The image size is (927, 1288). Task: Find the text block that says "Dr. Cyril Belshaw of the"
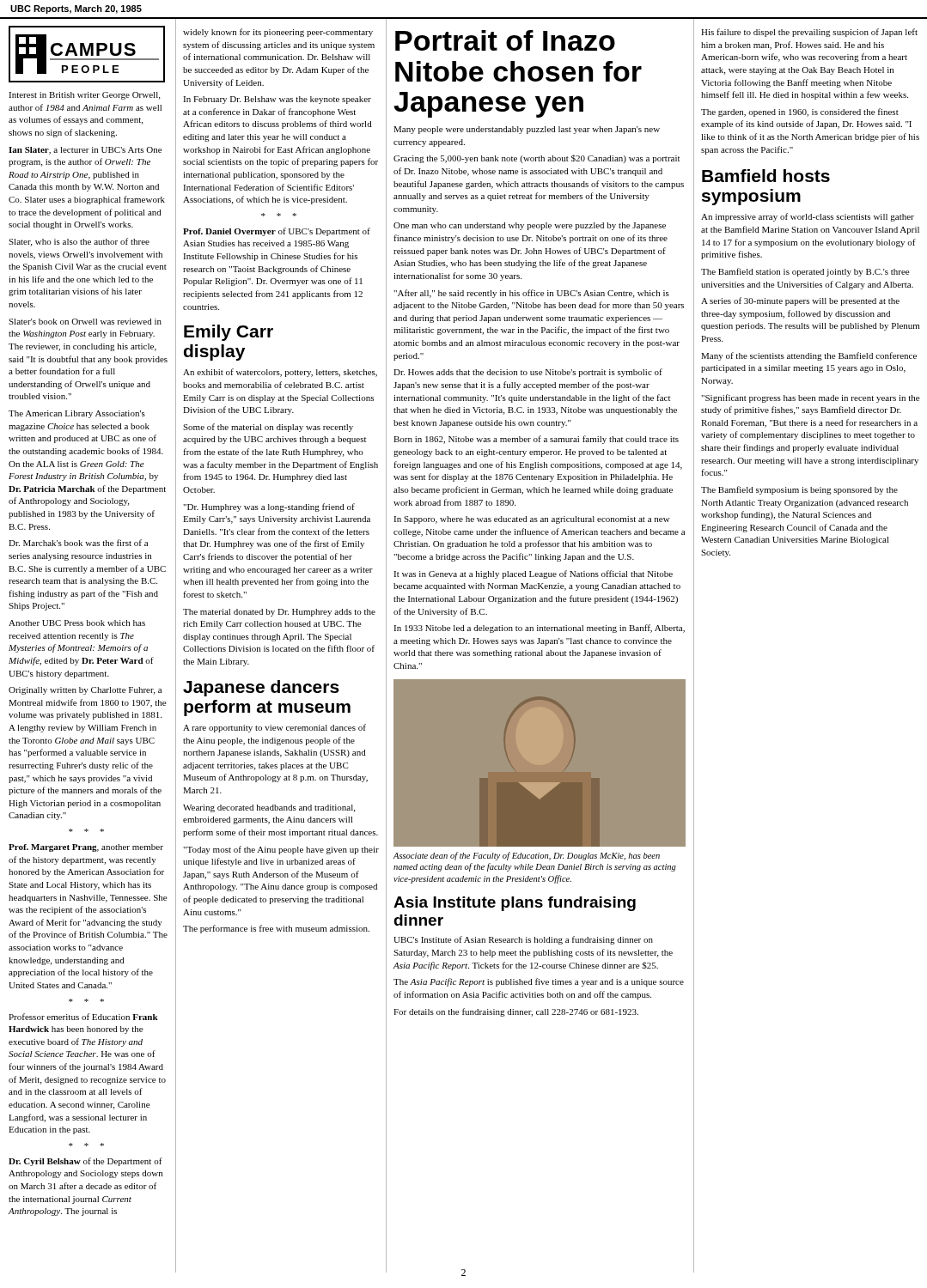click(x=86, y=1186)
